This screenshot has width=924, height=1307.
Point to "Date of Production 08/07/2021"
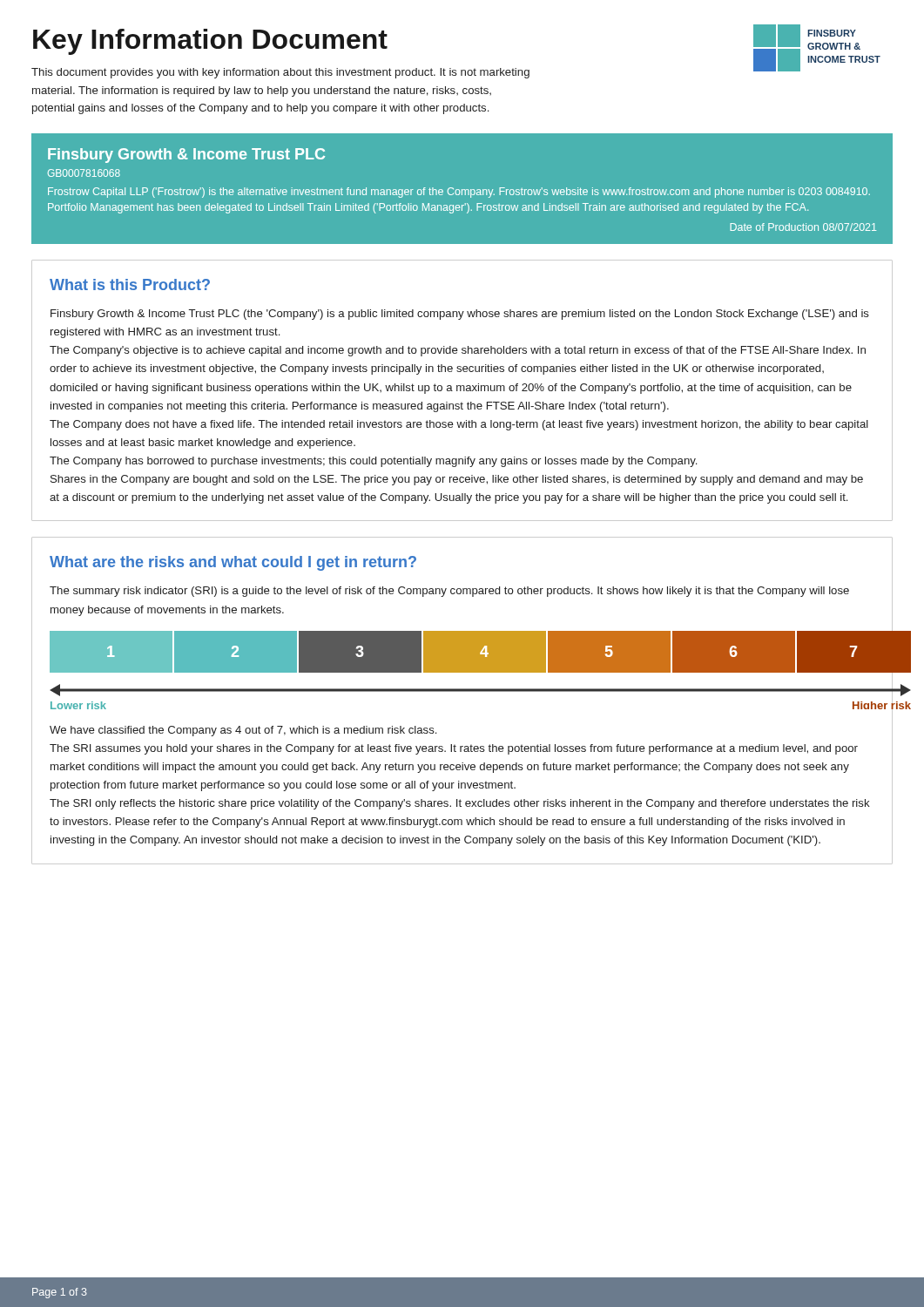pyautogui.click(x=803, y=227)
